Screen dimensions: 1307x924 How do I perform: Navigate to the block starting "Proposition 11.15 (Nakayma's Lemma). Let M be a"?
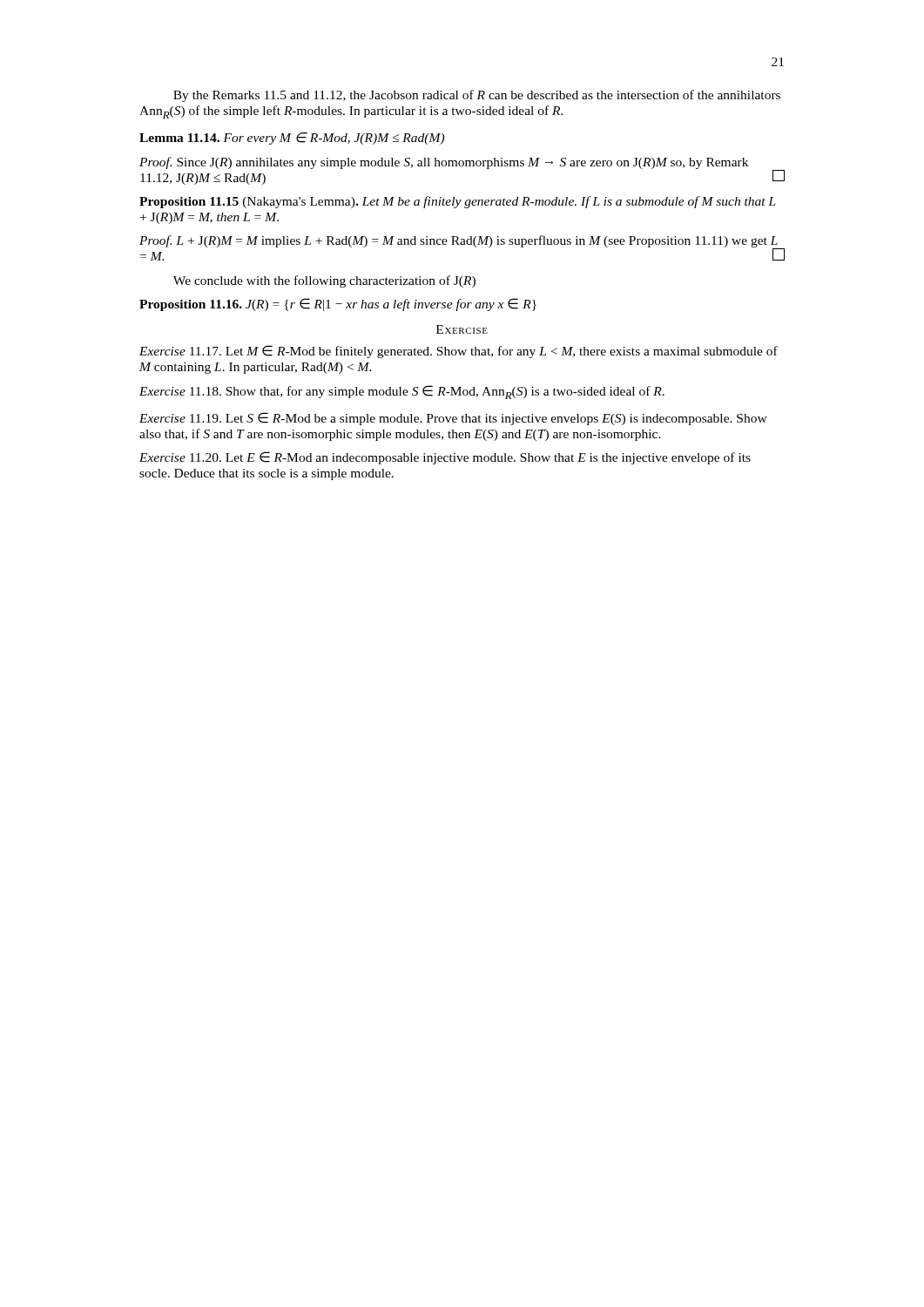pyautogui.click(x=458, y=209)
